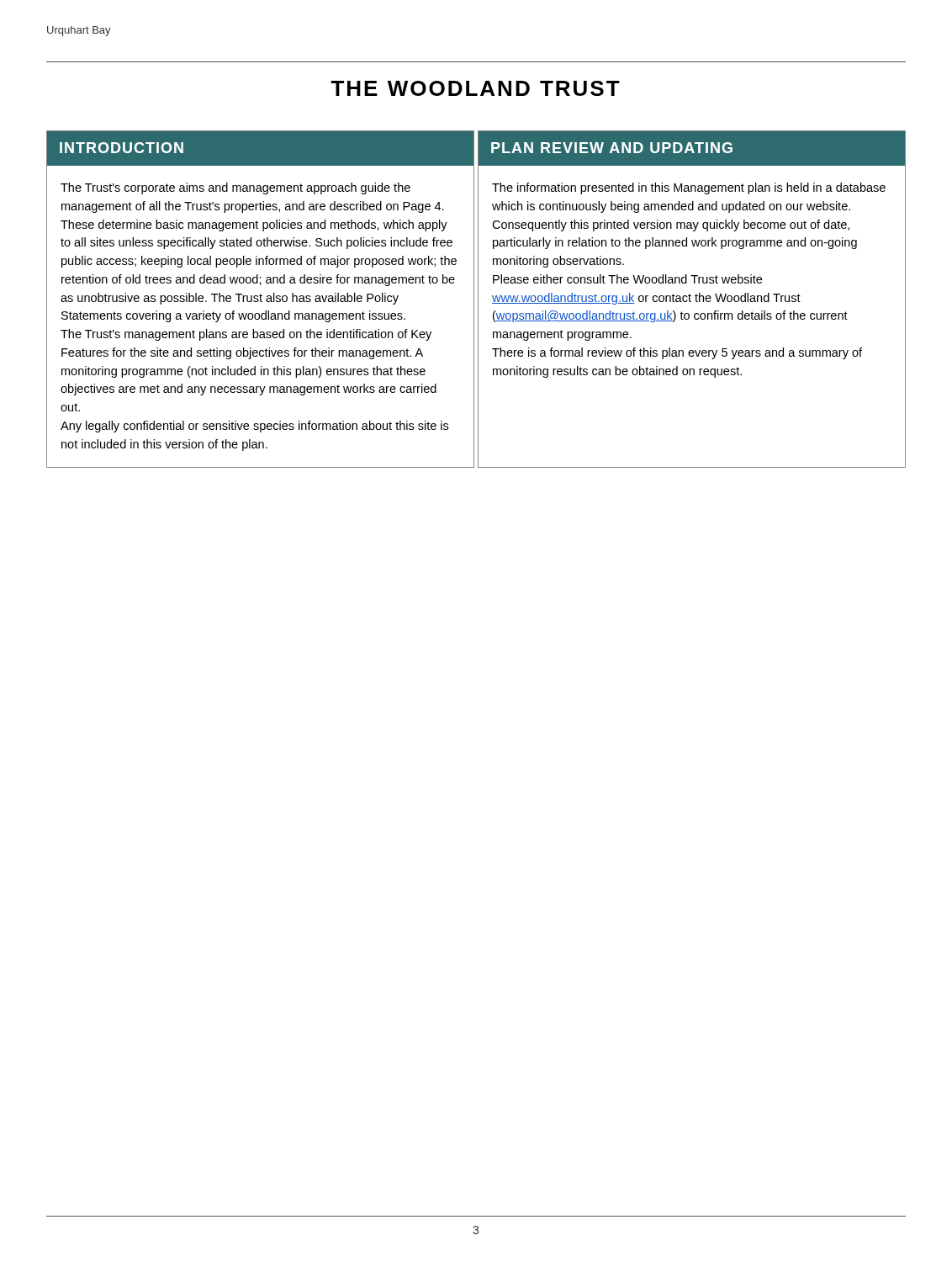The width and height of the screenshot is (952, 1262).
Task: Select the element starting "PLAN REVIEW AND UPDATING"
Action: [x=612, y=148]
